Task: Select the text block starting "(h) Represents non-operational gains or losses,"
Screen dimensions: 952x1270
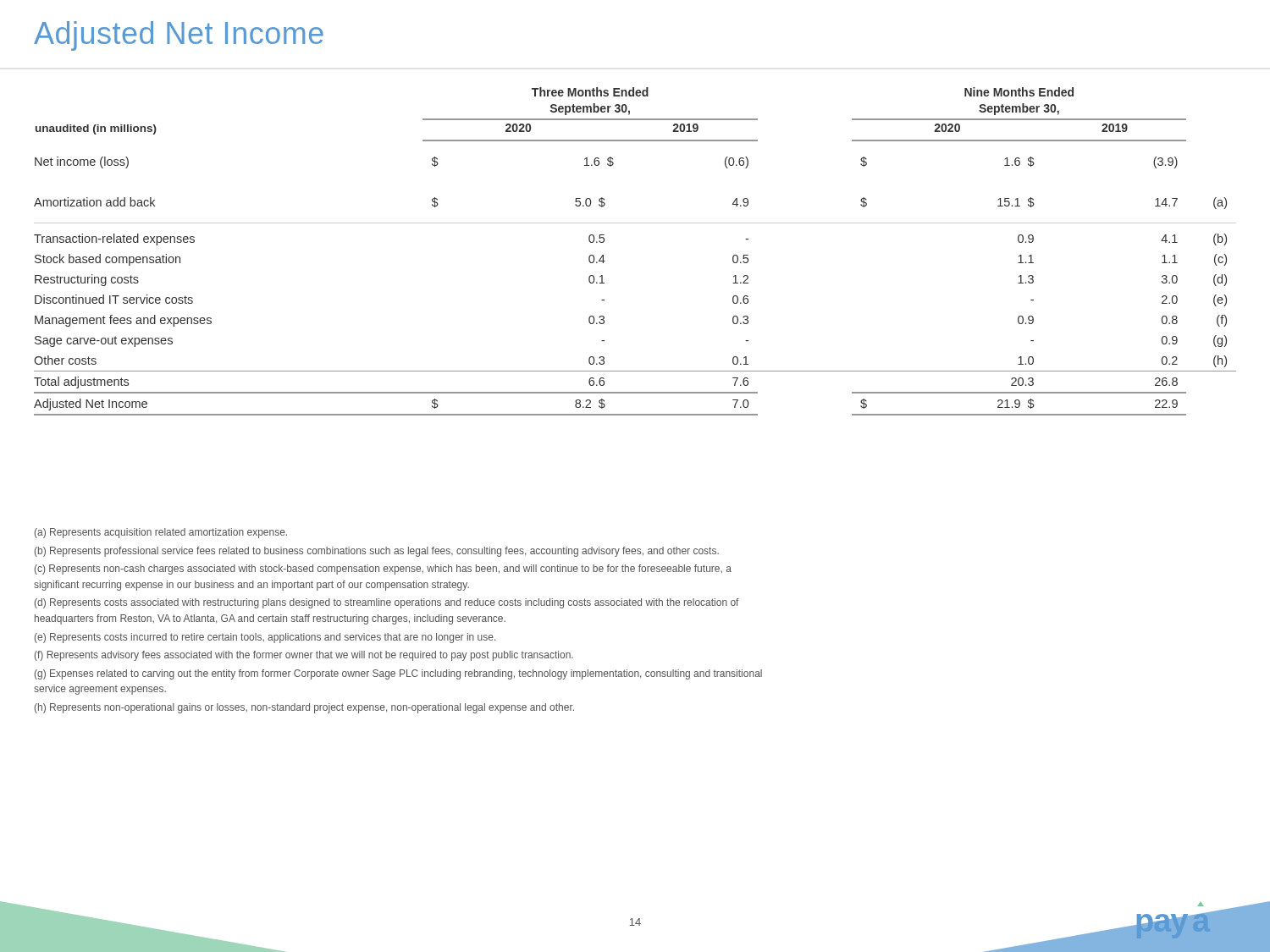Action: point(304,707)
